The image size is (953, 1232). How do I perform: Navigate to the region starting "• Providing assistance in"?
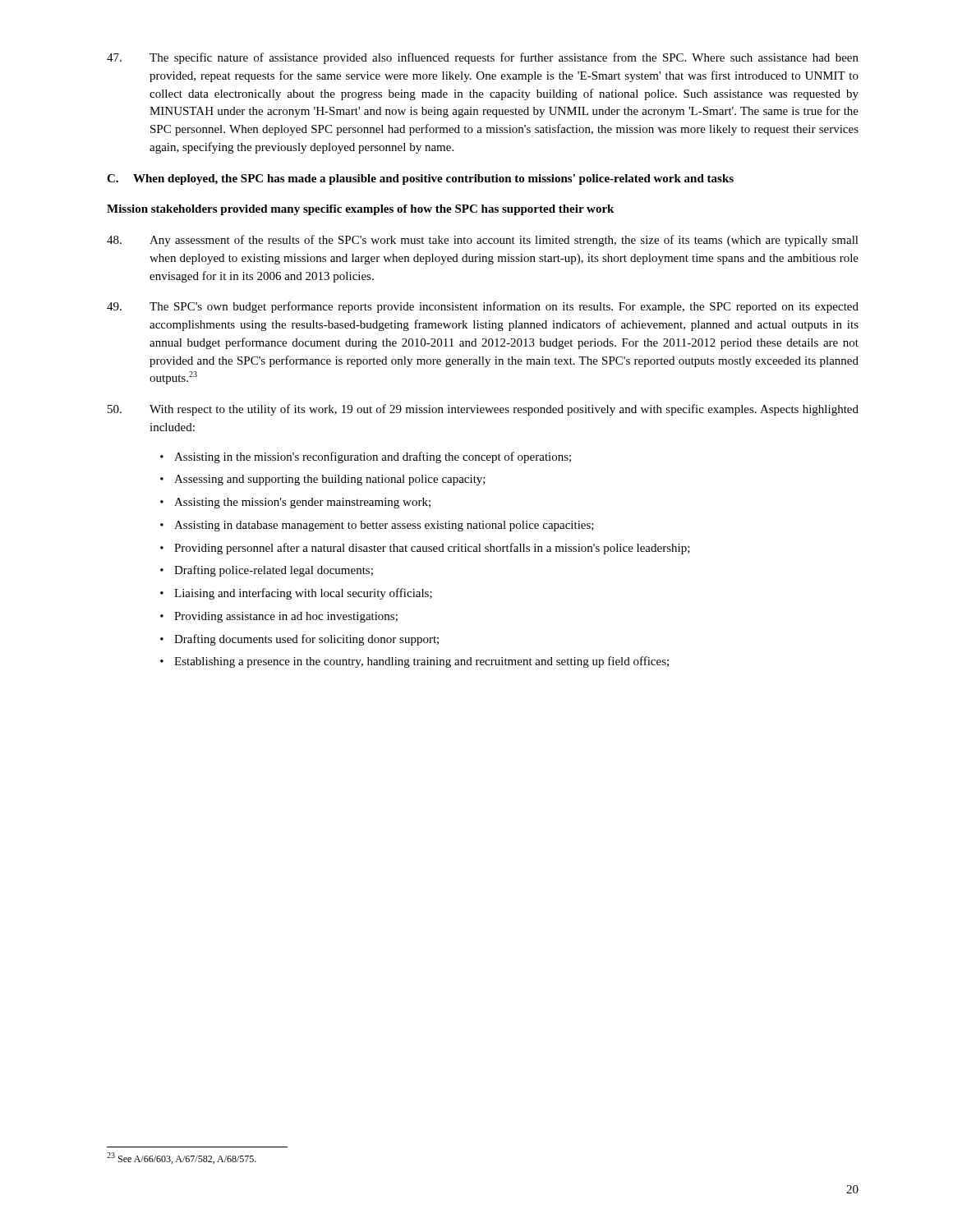pos(279,617)
